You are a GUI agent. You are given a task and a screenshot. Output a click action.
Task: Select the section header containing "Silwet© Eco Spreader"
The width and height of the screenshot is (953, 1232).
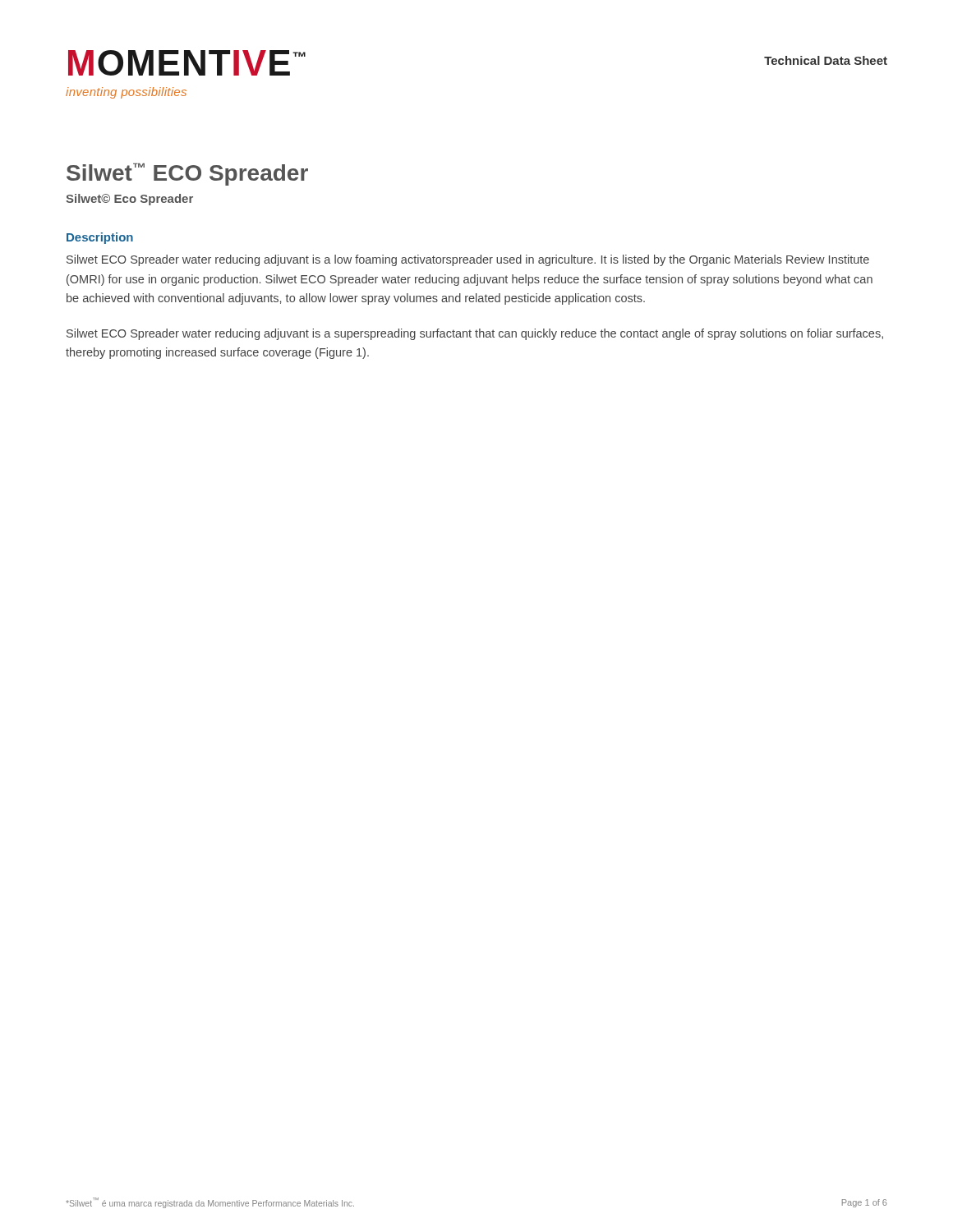[130, 199]
